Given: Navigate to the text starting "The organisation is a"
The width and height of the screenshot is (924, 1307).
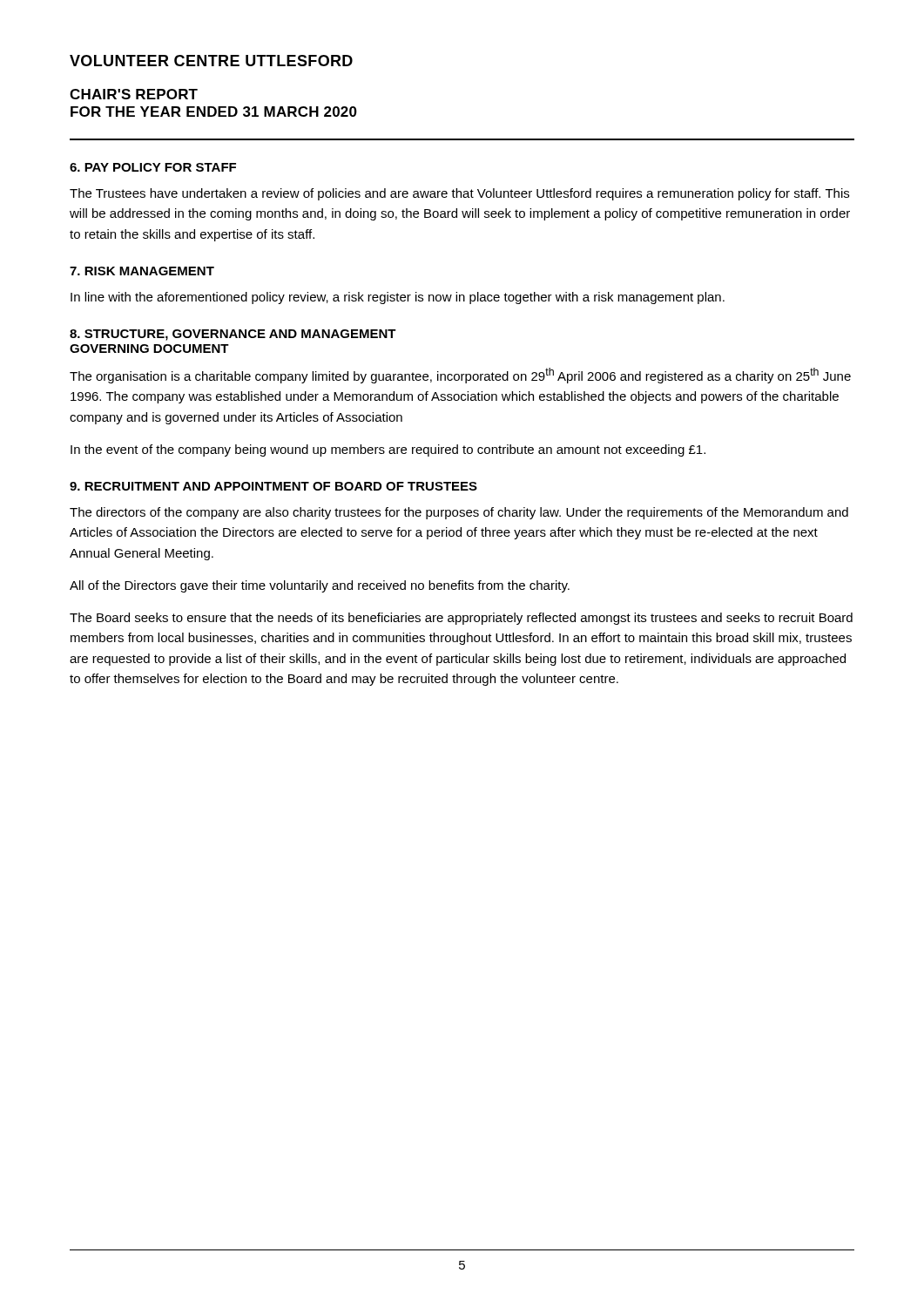Looking at the screenshot, I should point(460,395).
